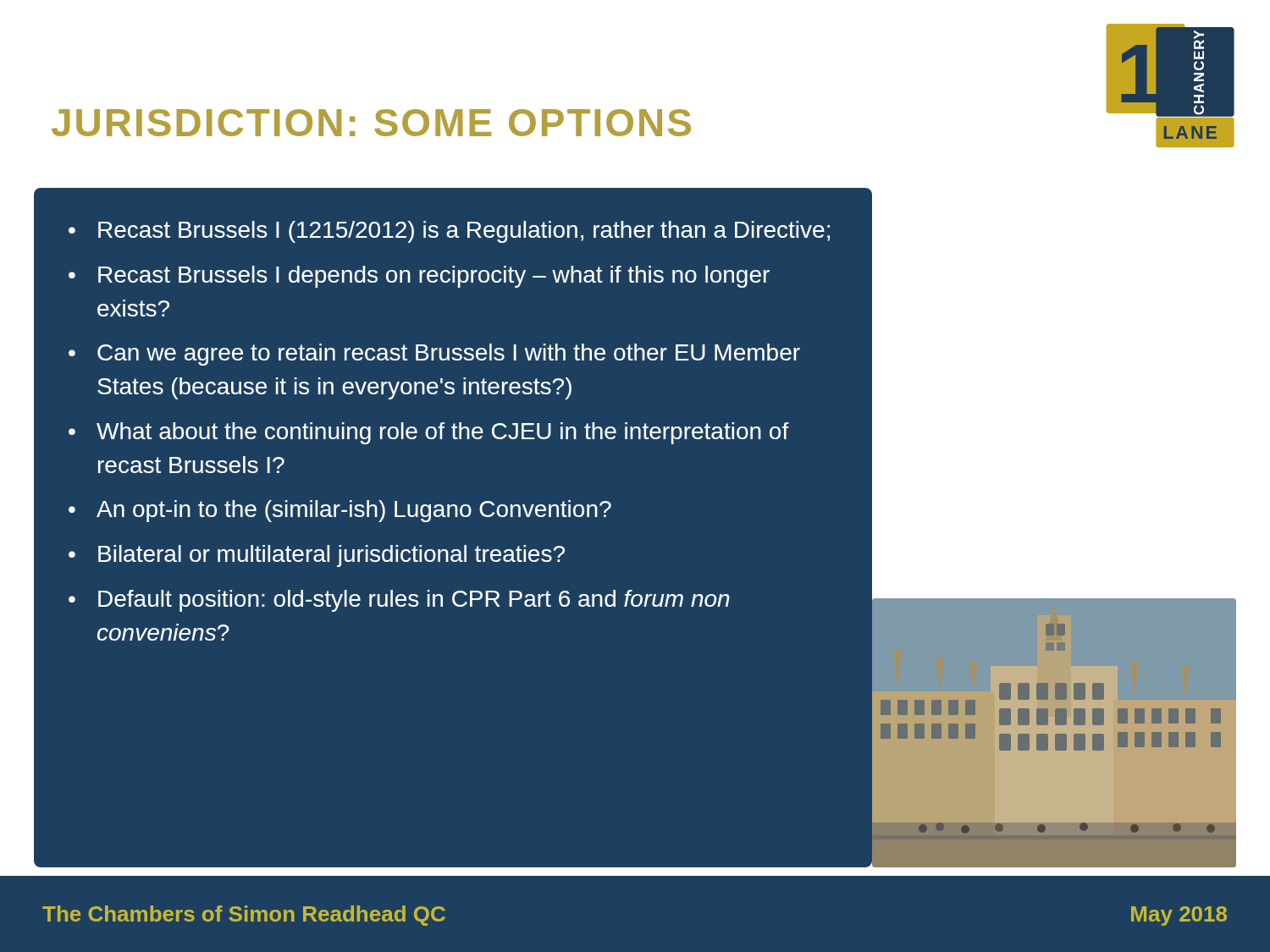This screenshot has width=1270, height=952.
Task: Point to the text block starting "• What about"
Action: [x=428, y=446]
